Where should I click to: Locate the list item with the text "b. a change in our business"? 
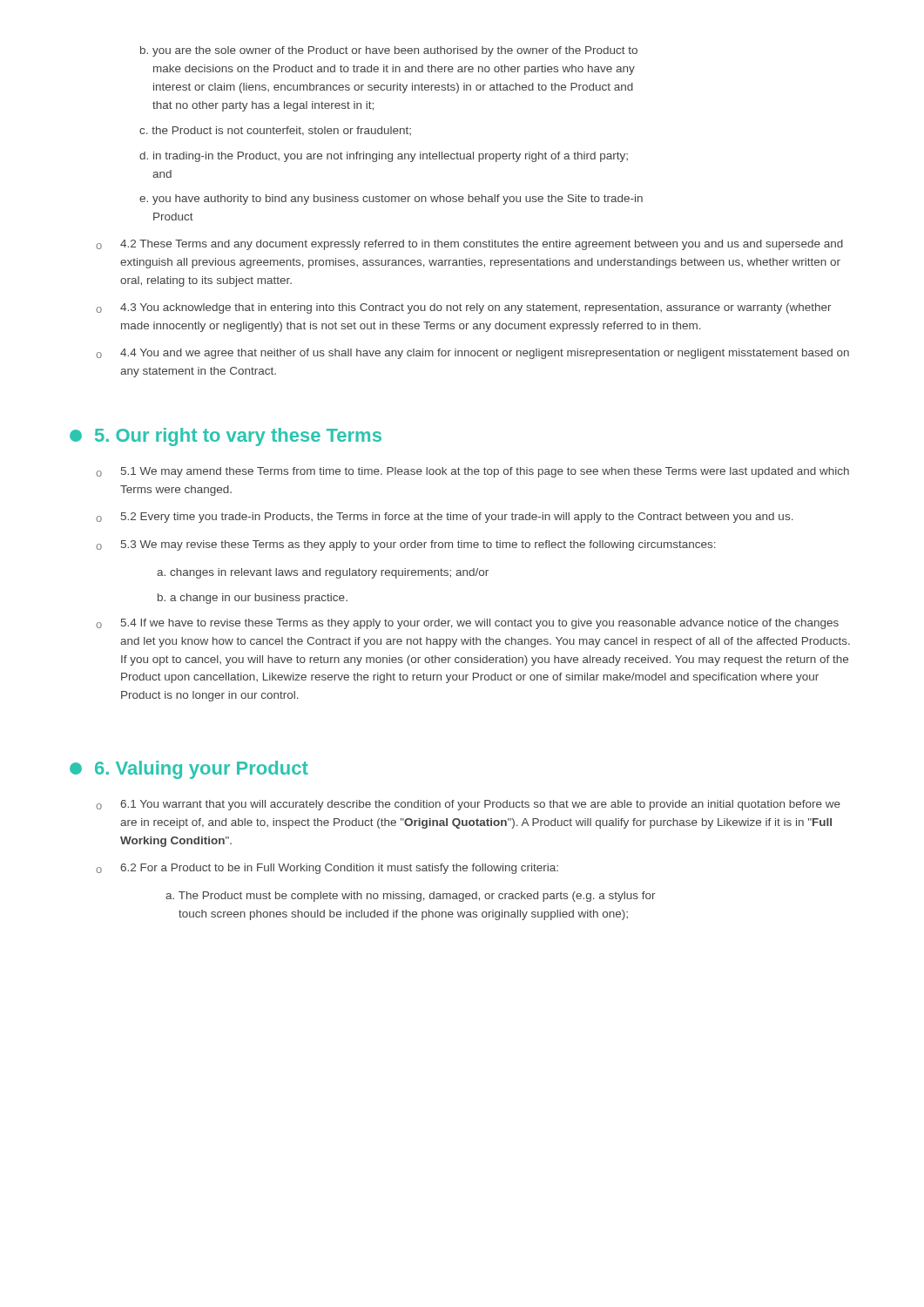pyautogui.click(x=253, y=597)
